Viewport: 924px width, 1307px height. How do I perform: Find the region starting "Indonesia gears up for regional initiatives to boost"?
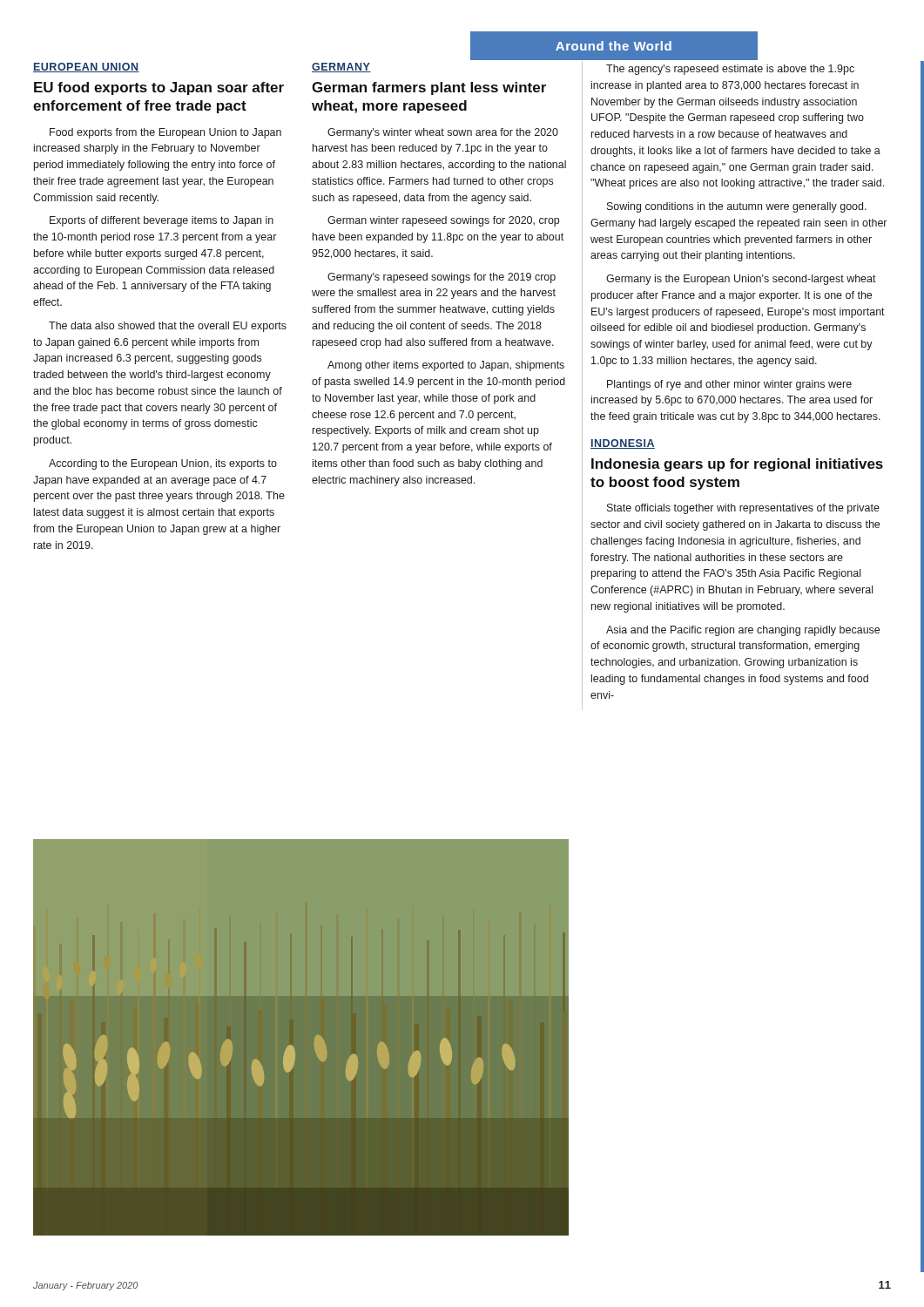tap(741, 473)
